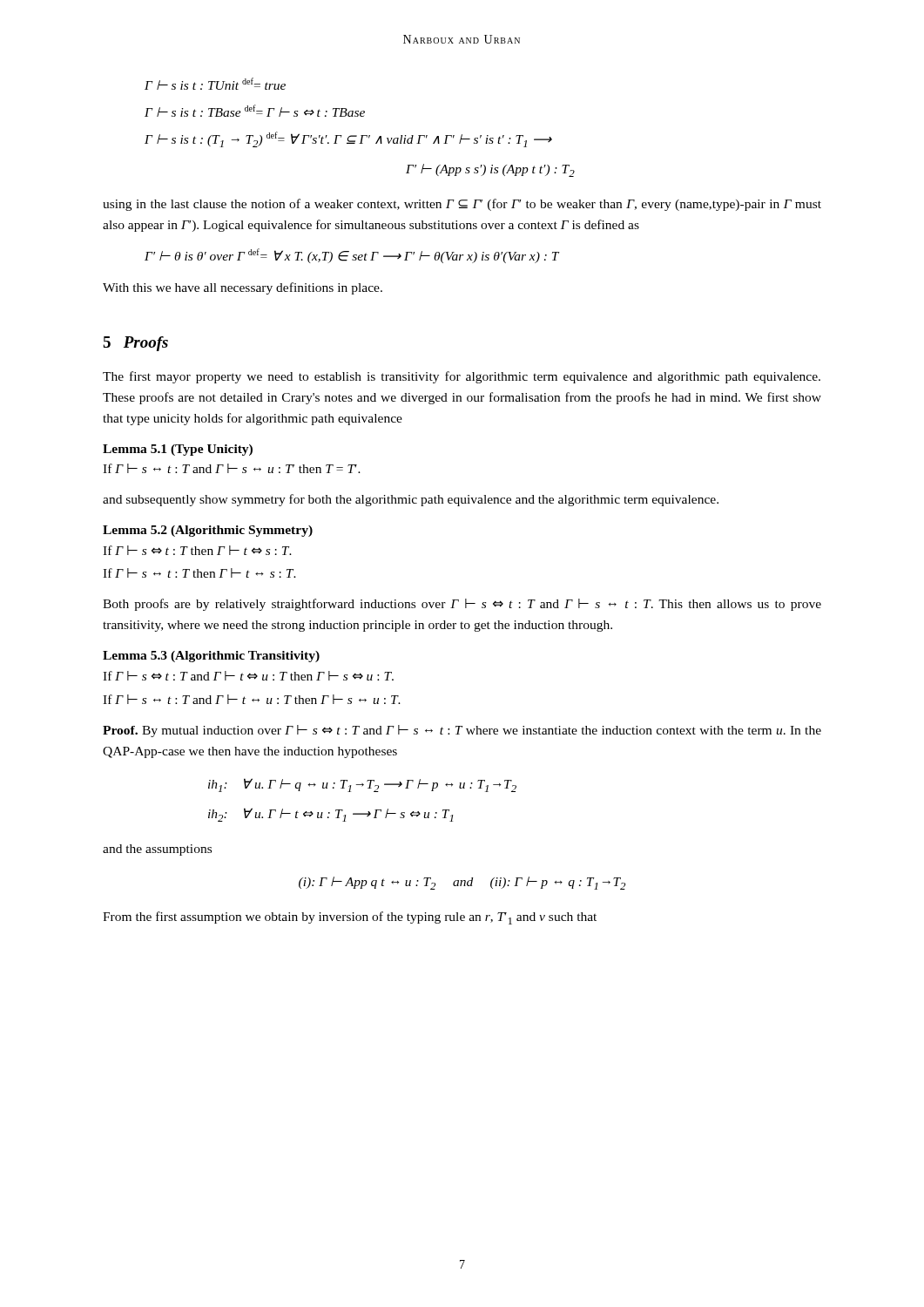Locate the text starting "using in the last clause the notion of"
The width and height of the screenshot is (924, 1307).
pos(462,214)
